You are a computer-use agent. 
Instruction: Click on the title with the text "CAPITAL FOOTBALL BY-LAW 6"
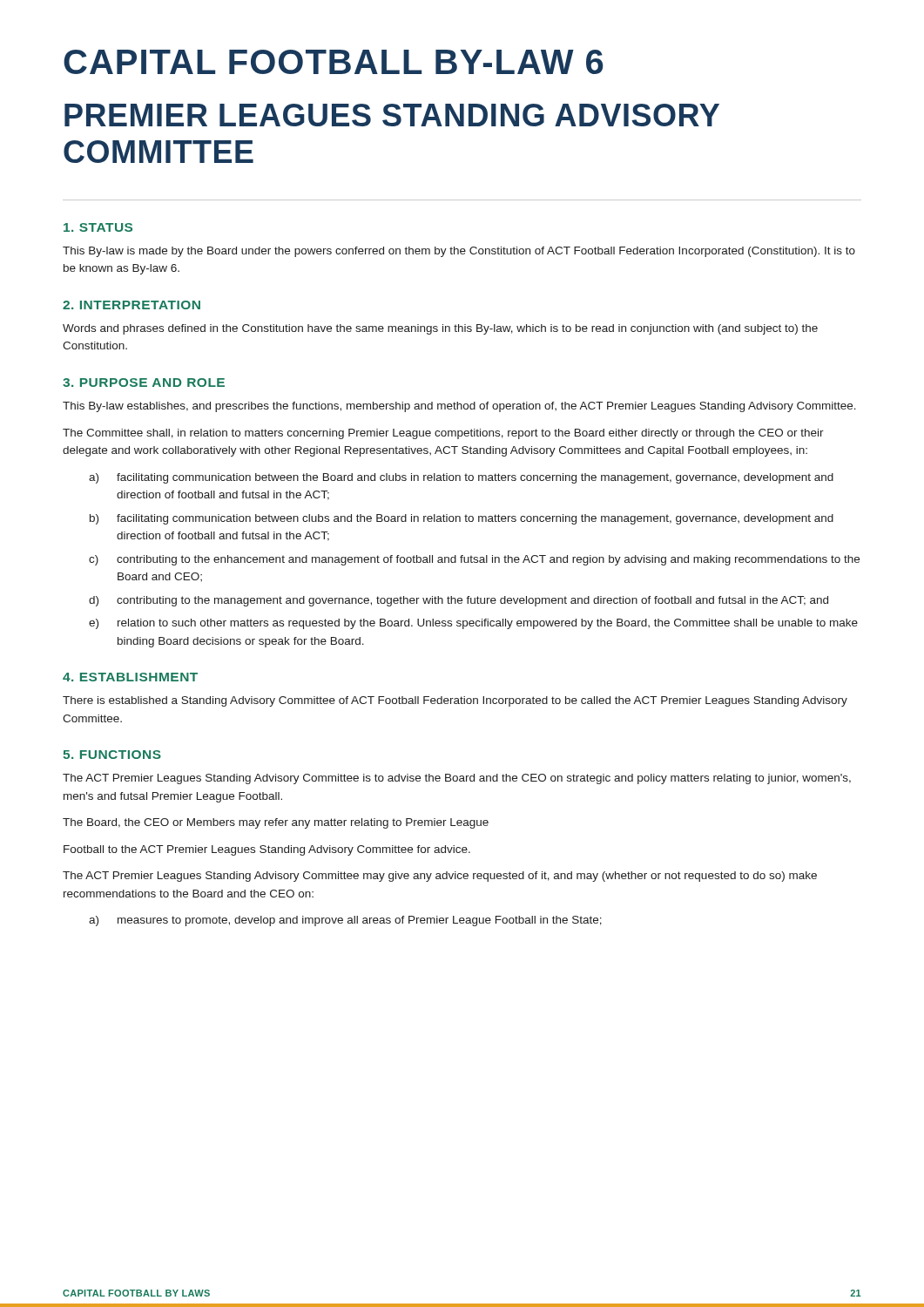click(x=334, y=62)
